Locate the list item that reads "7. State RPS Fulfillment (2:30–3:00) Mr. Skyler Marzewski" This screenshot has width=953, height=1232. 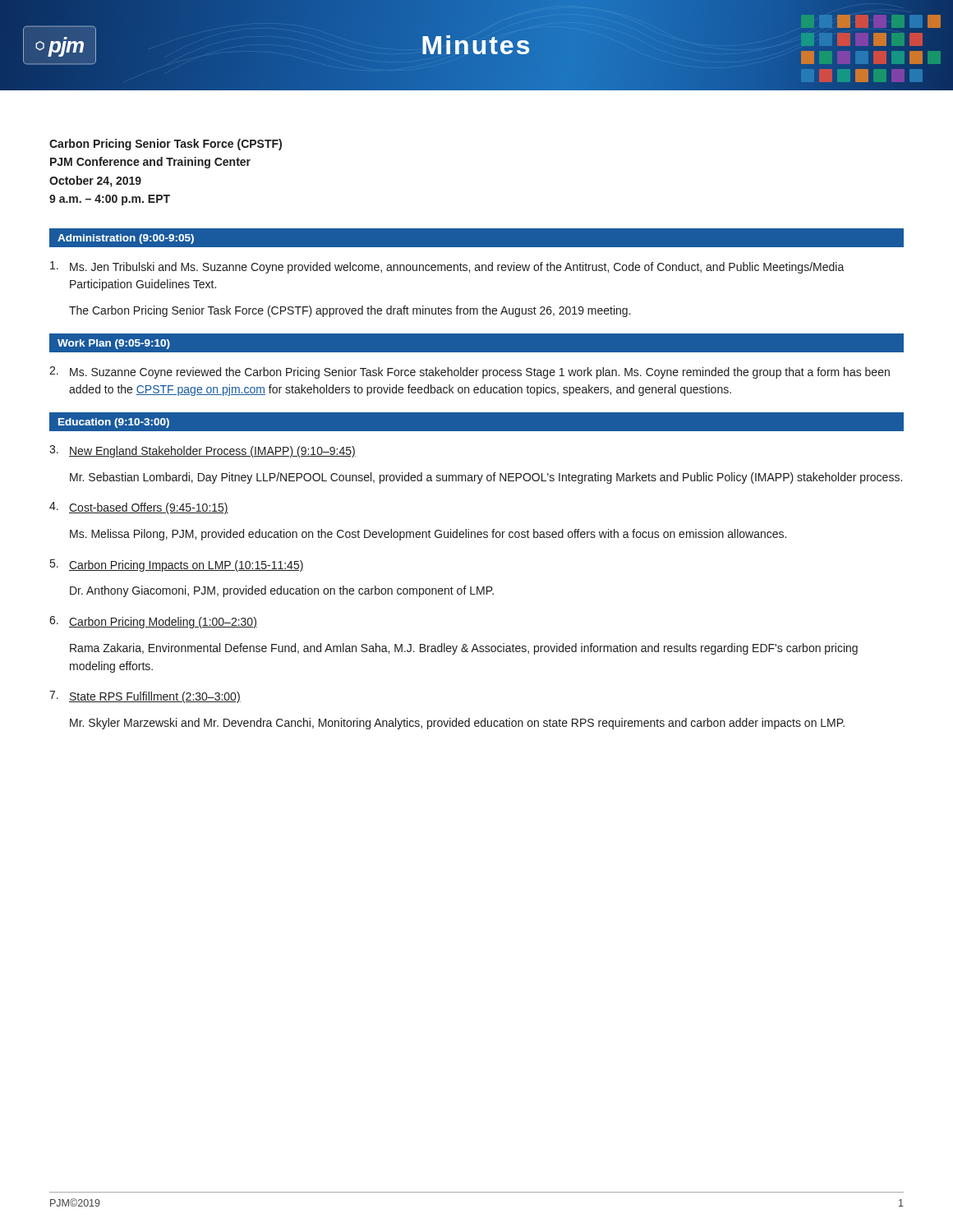(476, 710)
